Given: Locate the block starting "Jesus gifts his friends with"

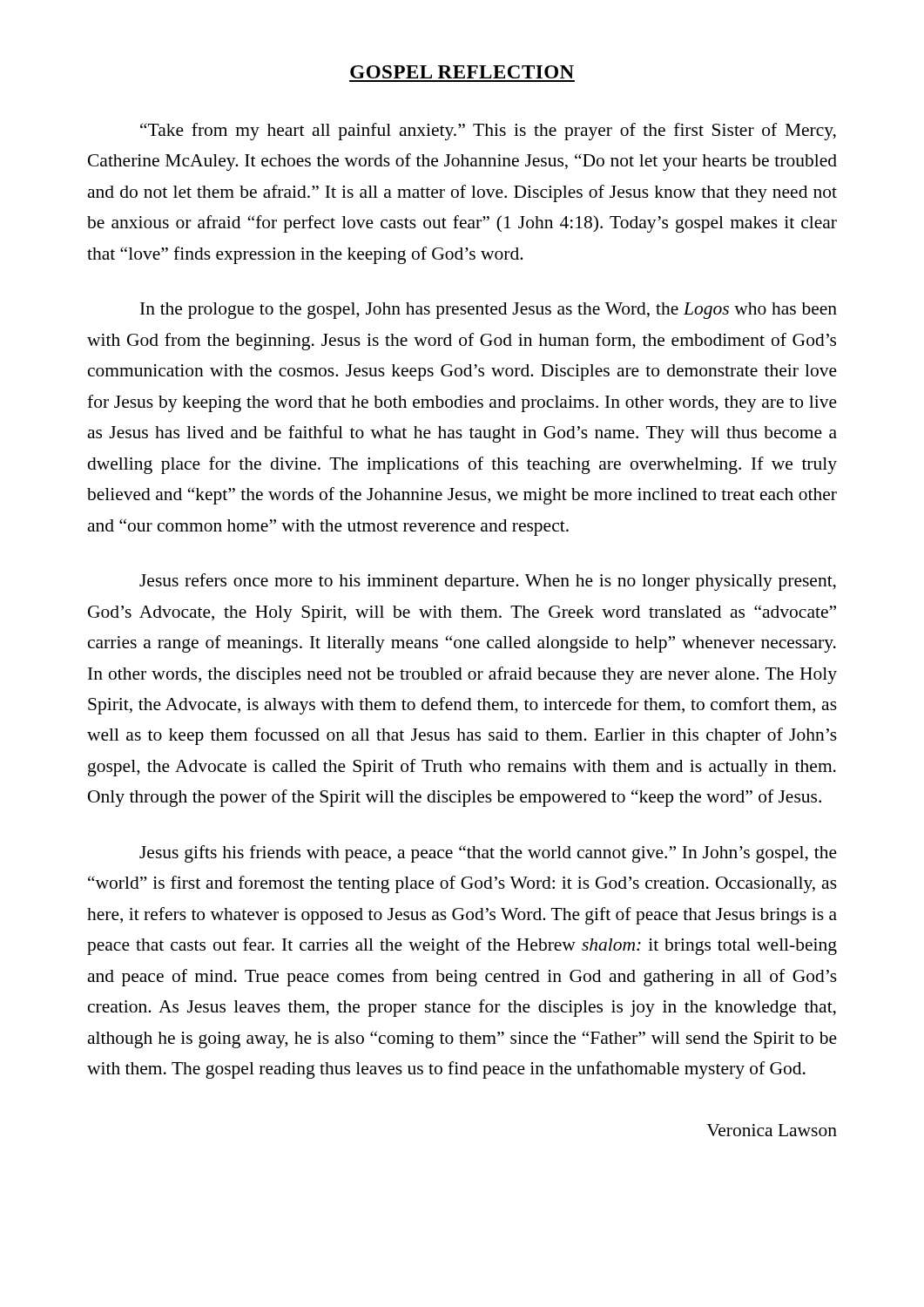Looking at the screenshot, I should pyautogui.click(x=462, y=960).
